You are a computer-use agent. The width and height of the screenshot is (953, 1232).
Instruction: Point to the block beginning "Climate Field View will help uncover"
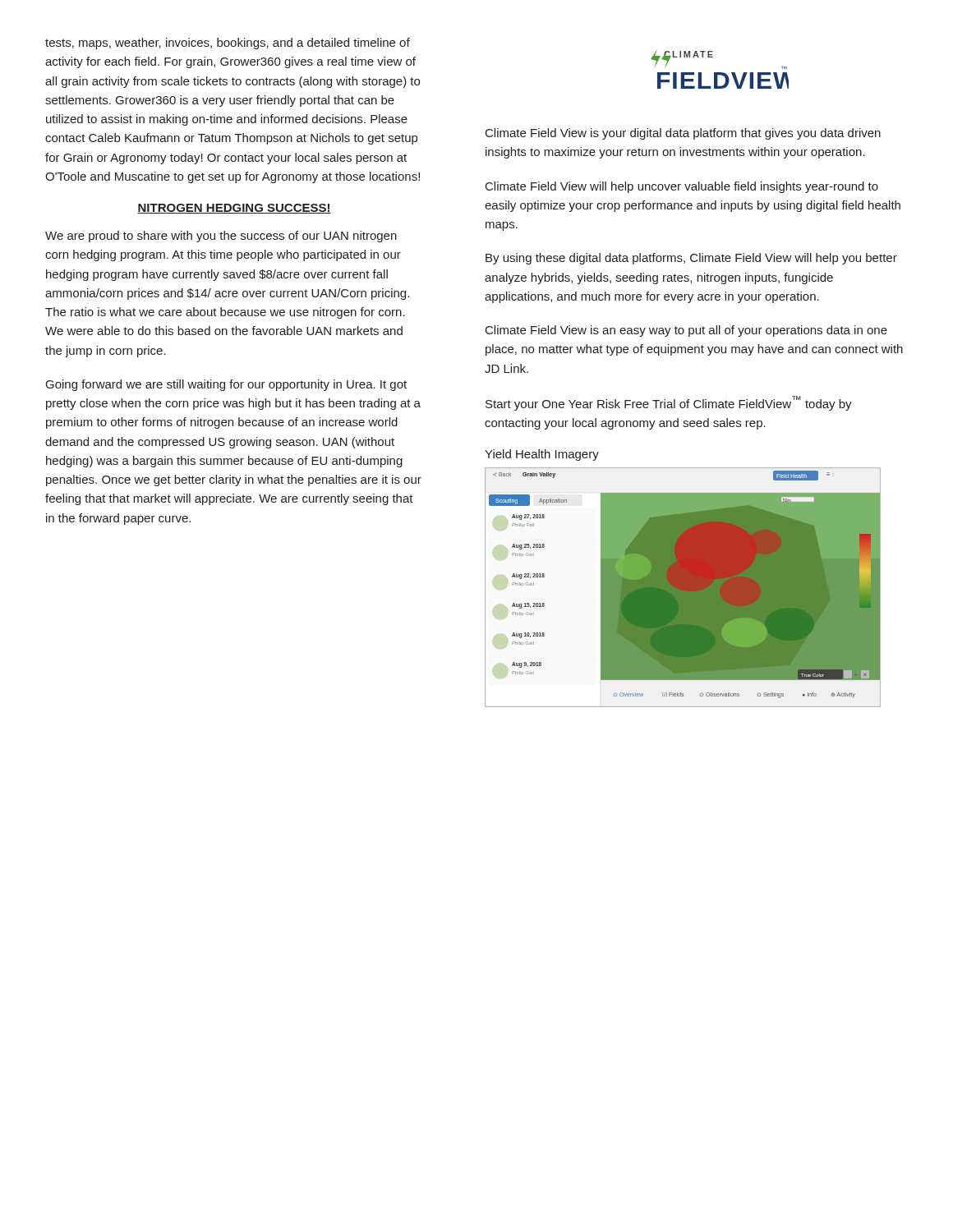(693, 205)
